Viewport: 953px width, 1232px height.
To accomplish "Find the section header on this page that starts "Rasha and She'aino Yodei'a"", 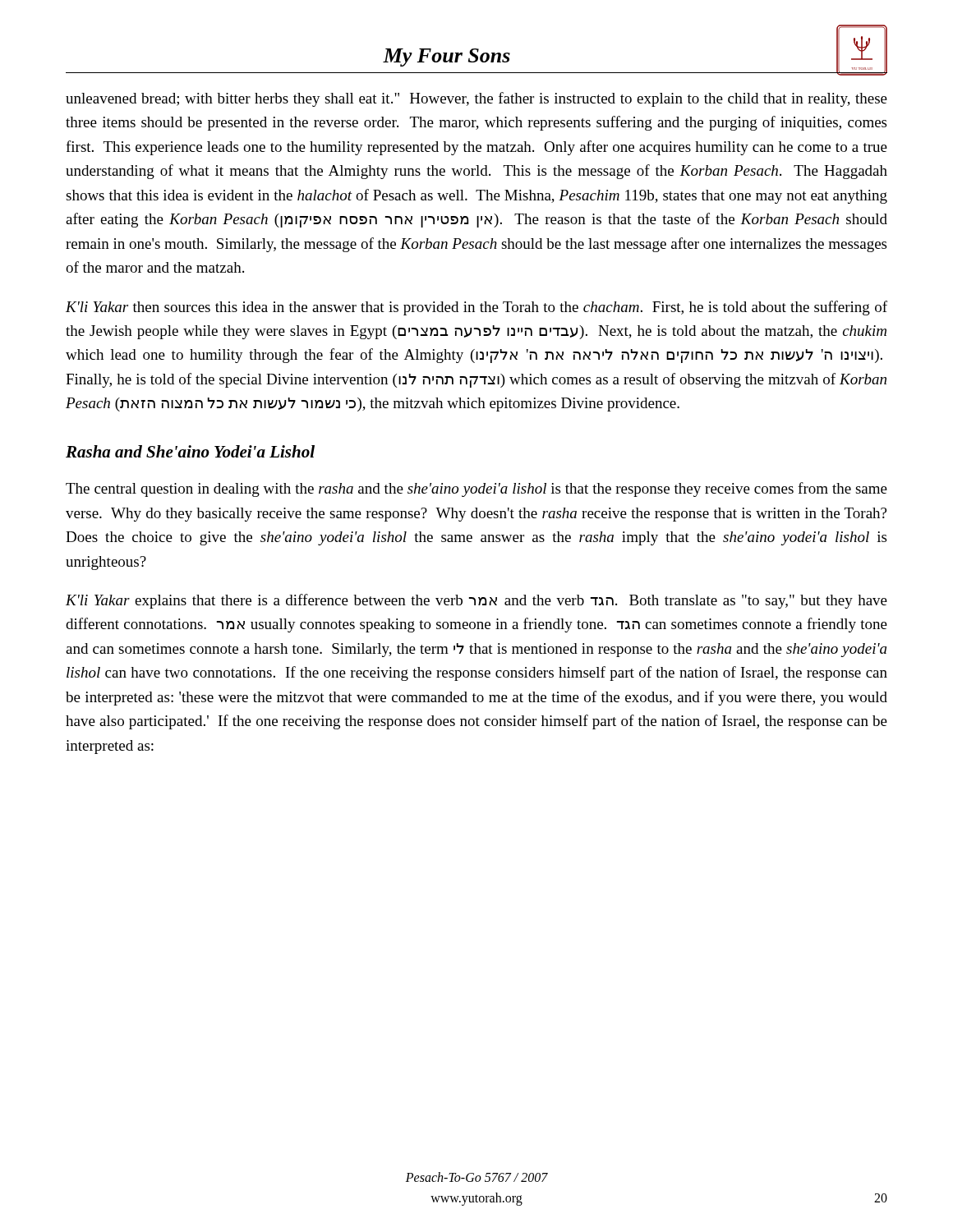I will 190,452.
